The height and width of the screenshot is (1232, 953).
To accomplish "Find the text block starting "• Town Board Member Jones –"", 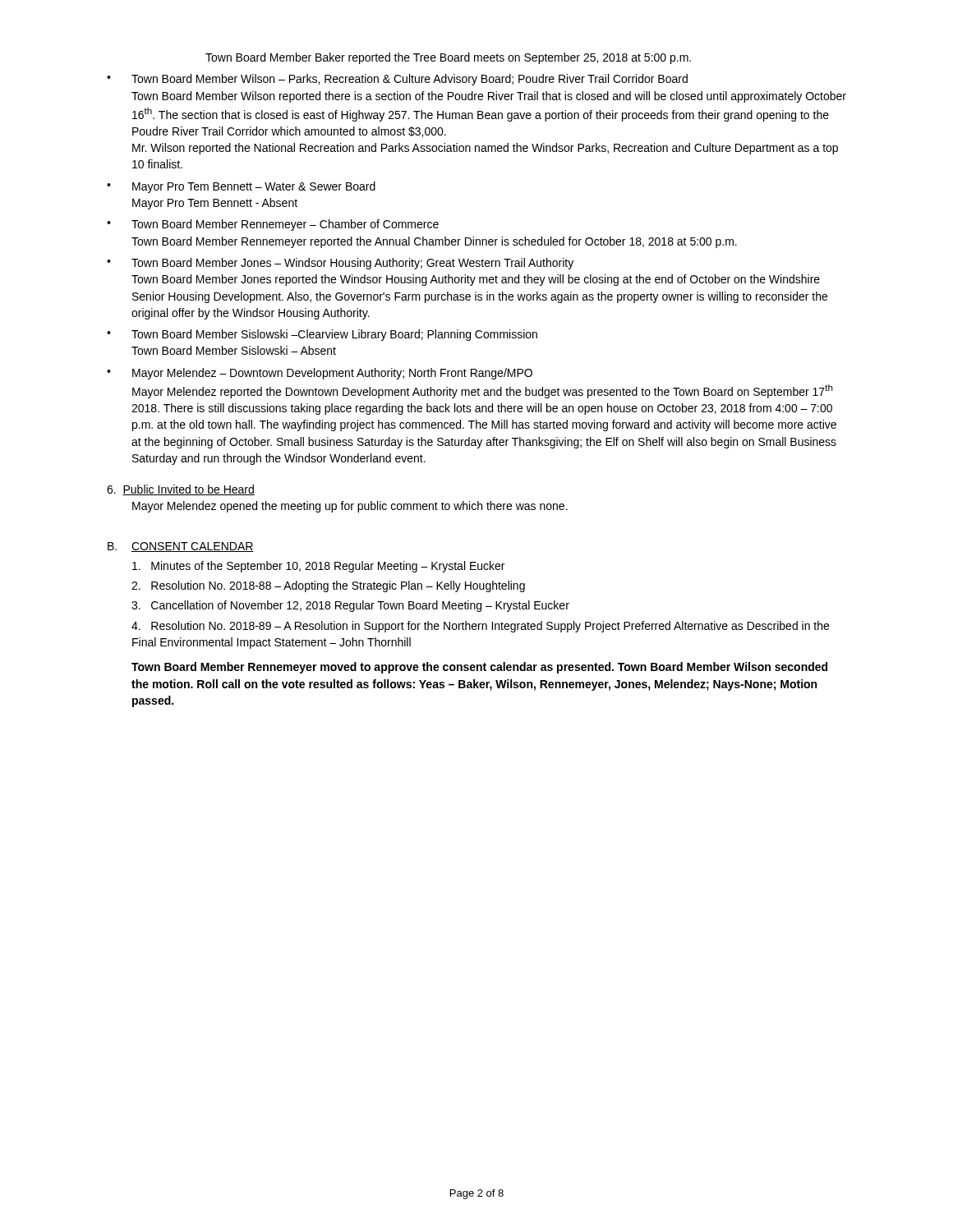I will (x=476, y=288).
